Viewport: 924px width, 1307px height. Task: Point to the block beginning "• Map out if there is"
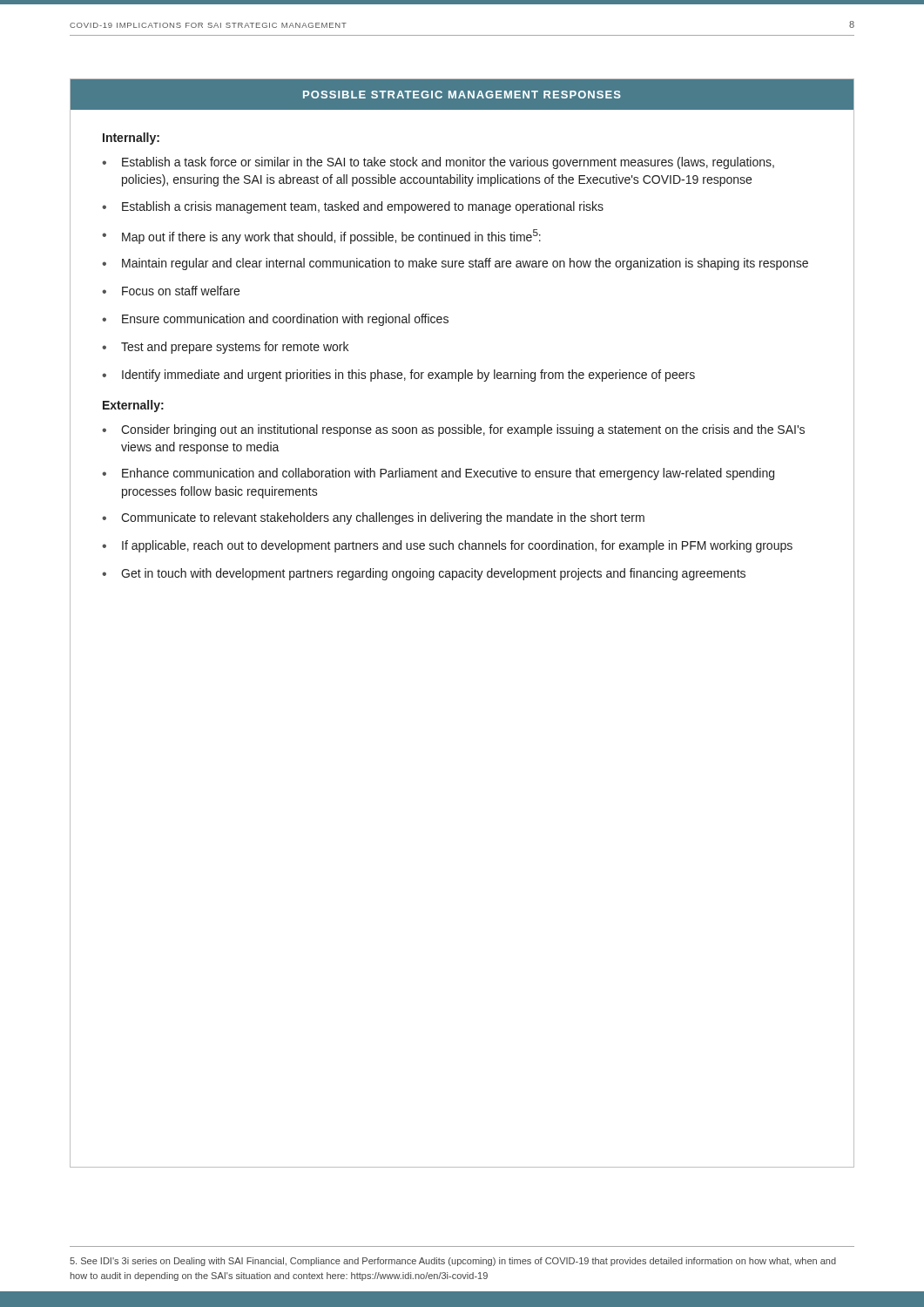pyautogui.click(x=462, y=235)
